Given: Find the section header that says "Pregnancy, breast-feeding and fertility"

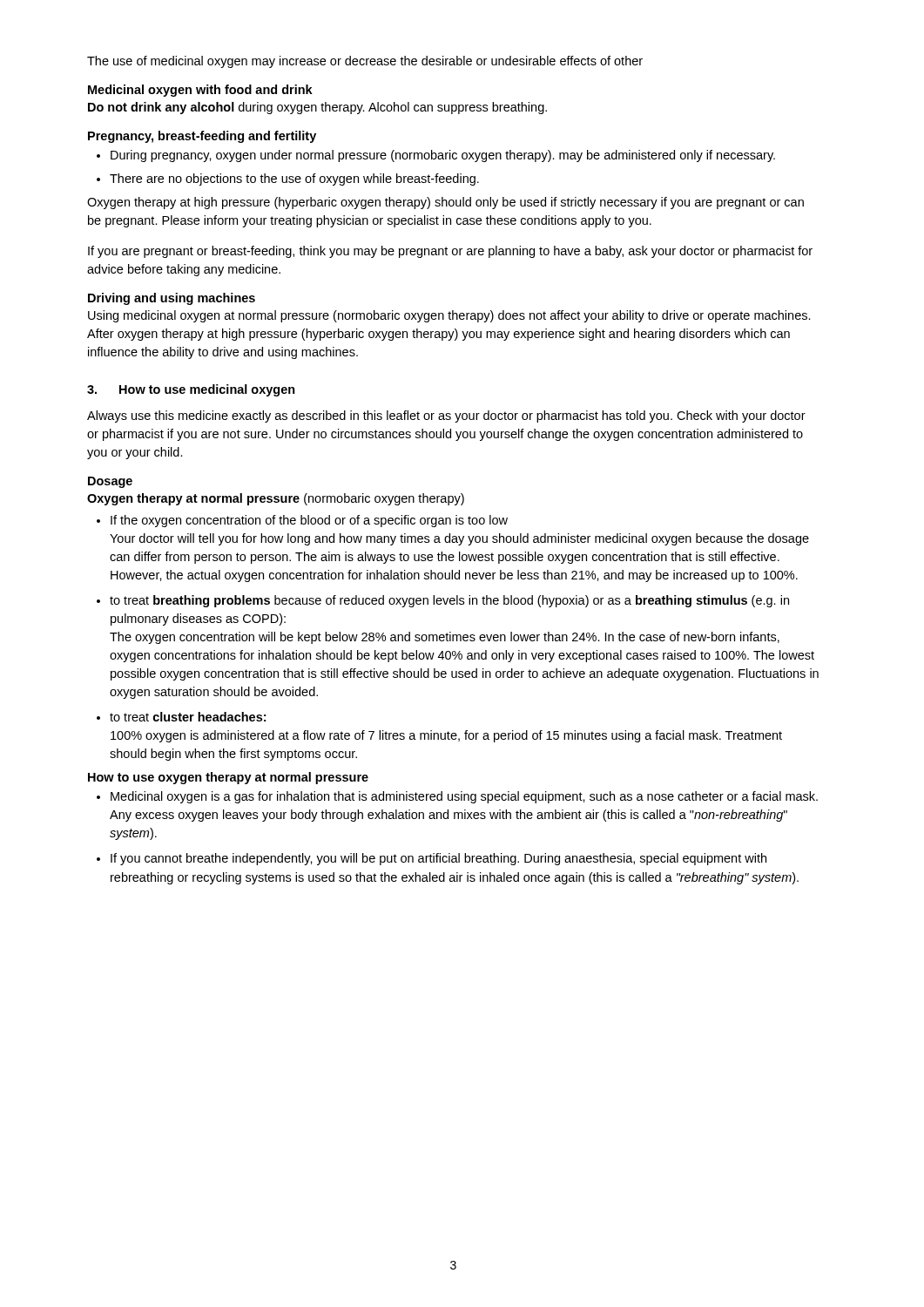Looking at the screenshot, I should pos(202,136).
